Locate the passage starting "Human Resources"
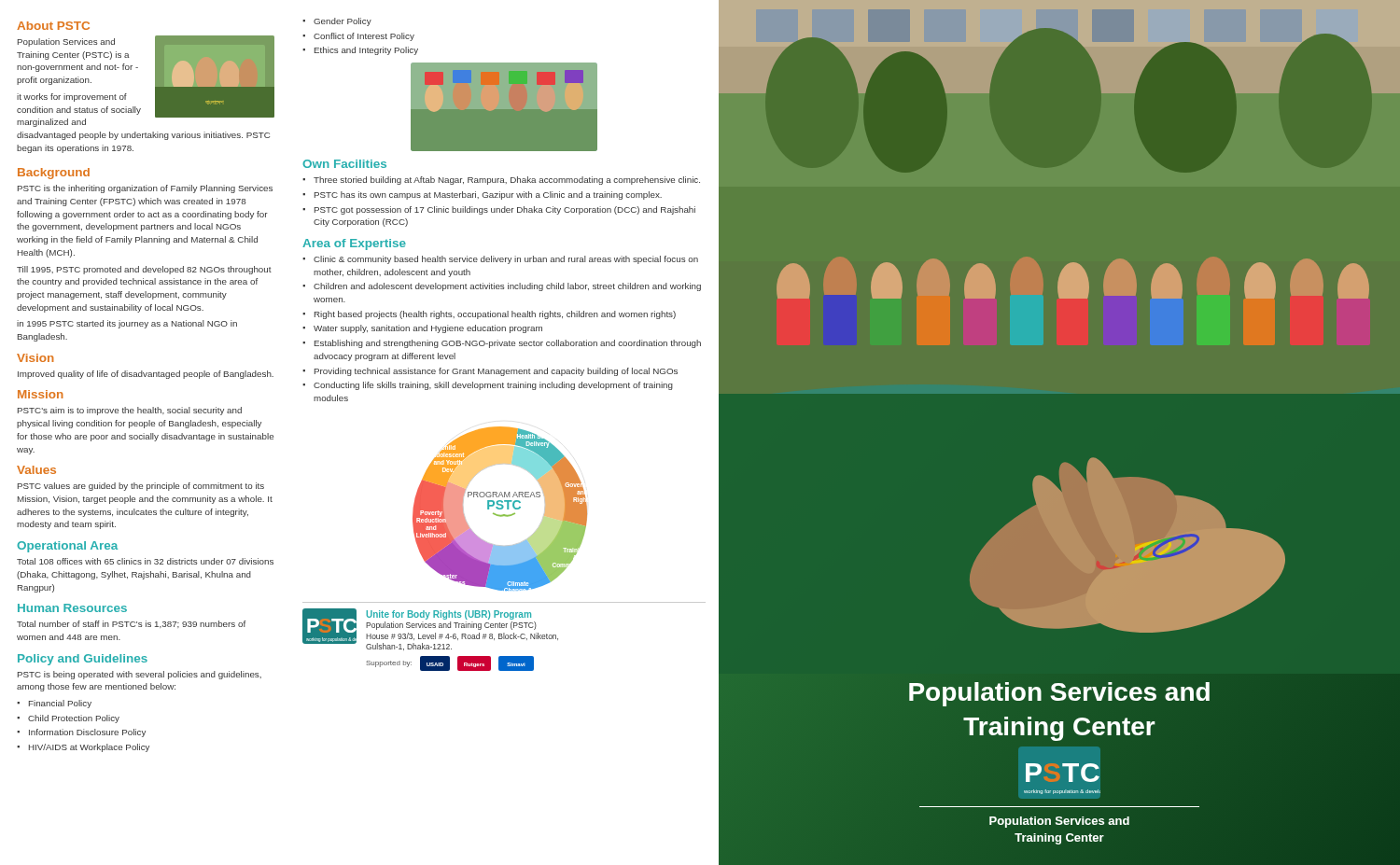This screenshot has width=1400, height=865. [x=72, y=608]
